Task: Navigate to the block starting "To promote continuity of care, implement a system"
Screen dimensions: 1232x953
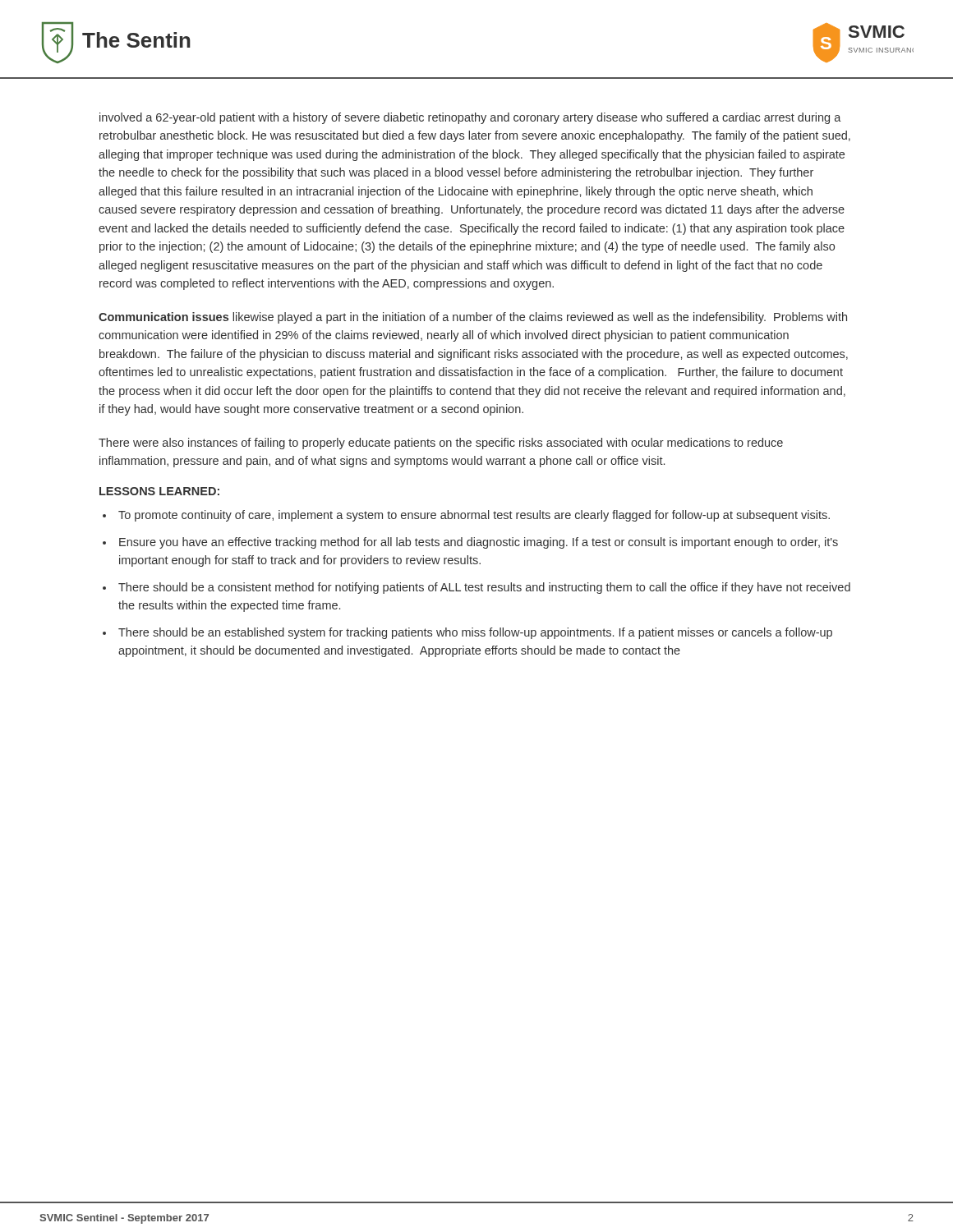Action: (x=474, y=515)
